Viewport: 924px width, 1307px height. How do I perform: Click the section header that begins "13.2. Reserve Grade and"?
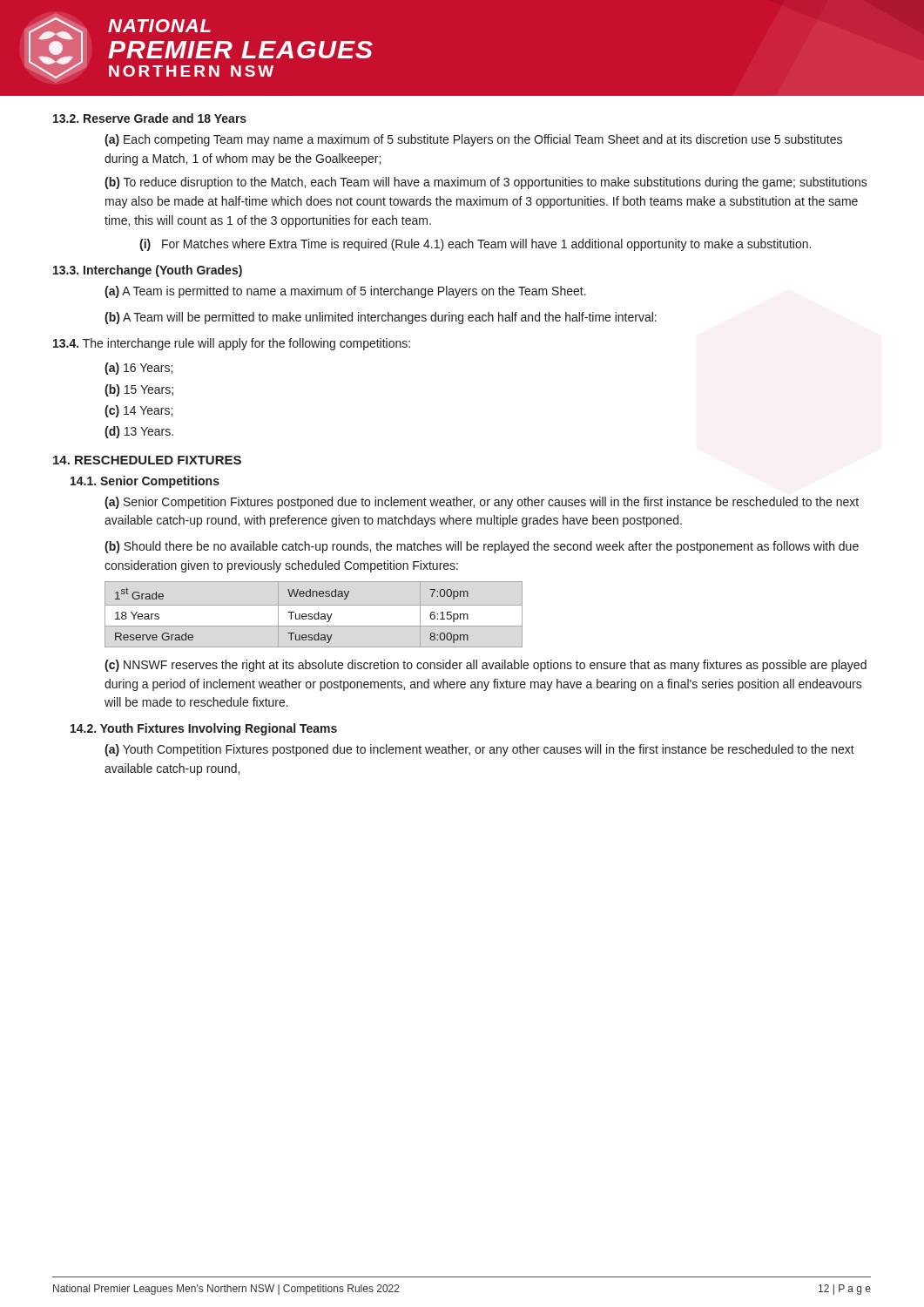pyautogui.click(x=149, y=118)
